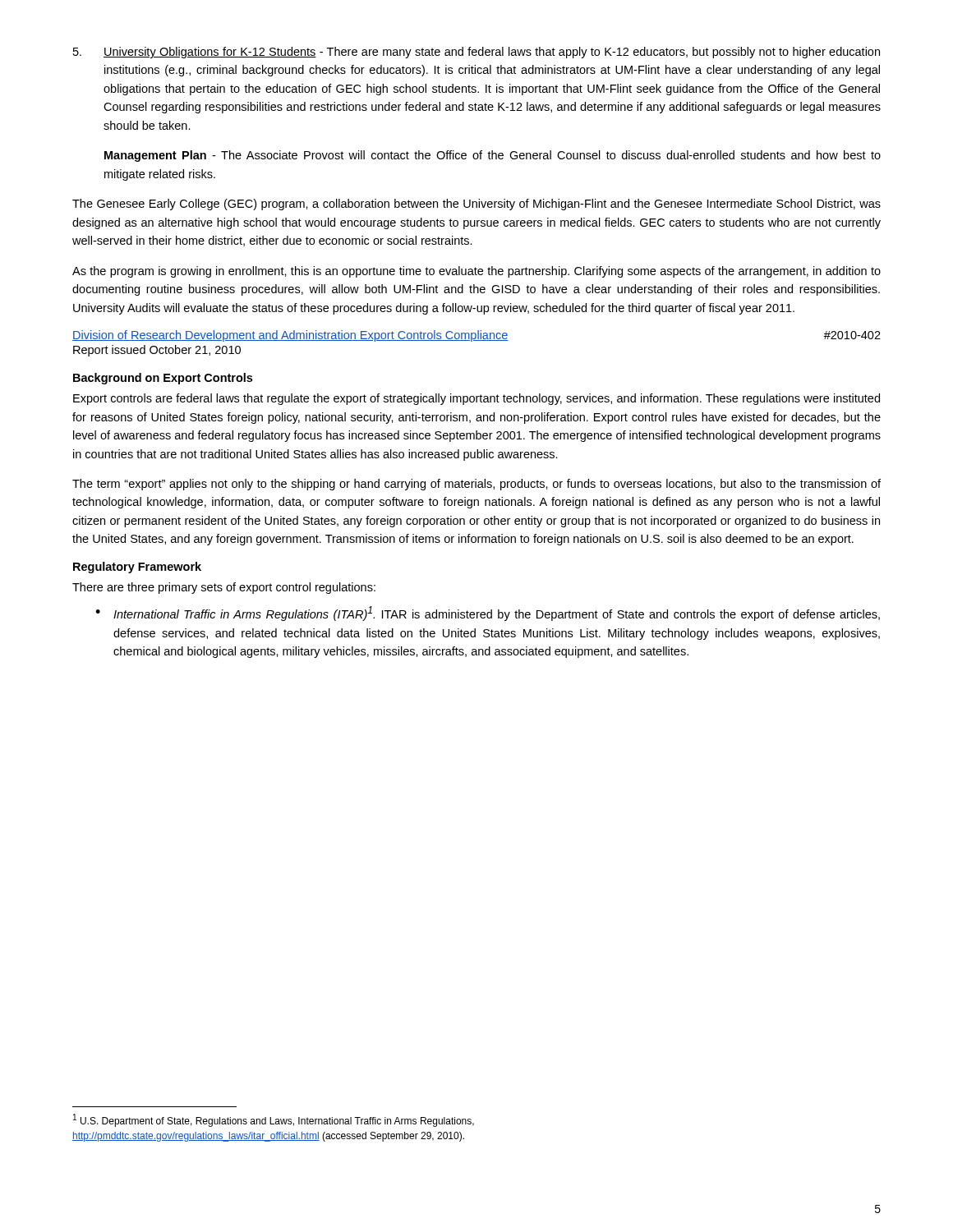The image size is (953, 1232).
Task: Point to the block beginning "• International Traffic in"
Action: click(488, 632)
